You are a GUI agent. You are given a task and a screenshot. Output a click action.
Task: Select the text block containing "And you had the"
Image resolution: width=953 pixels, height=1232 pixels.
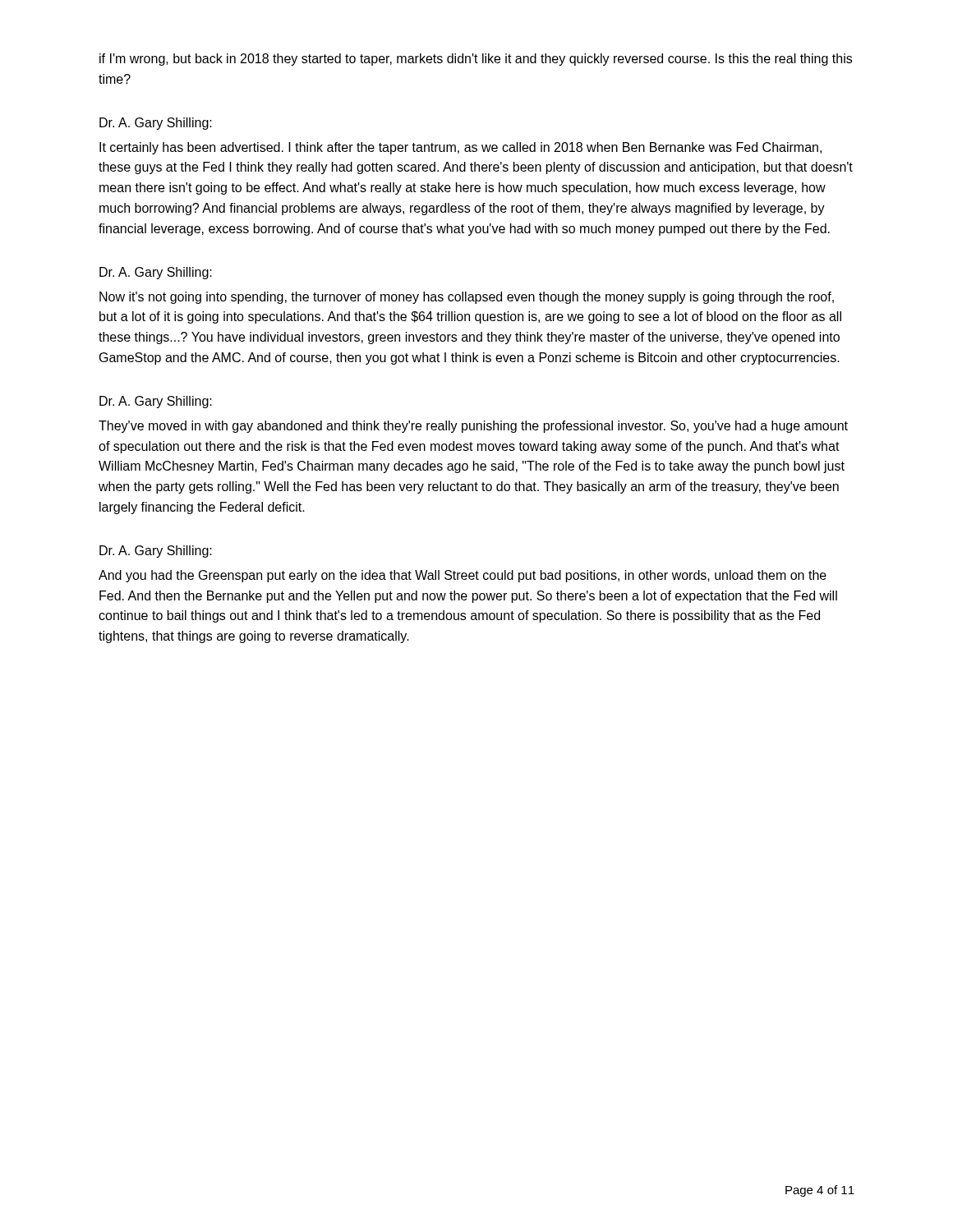[476, 606]
